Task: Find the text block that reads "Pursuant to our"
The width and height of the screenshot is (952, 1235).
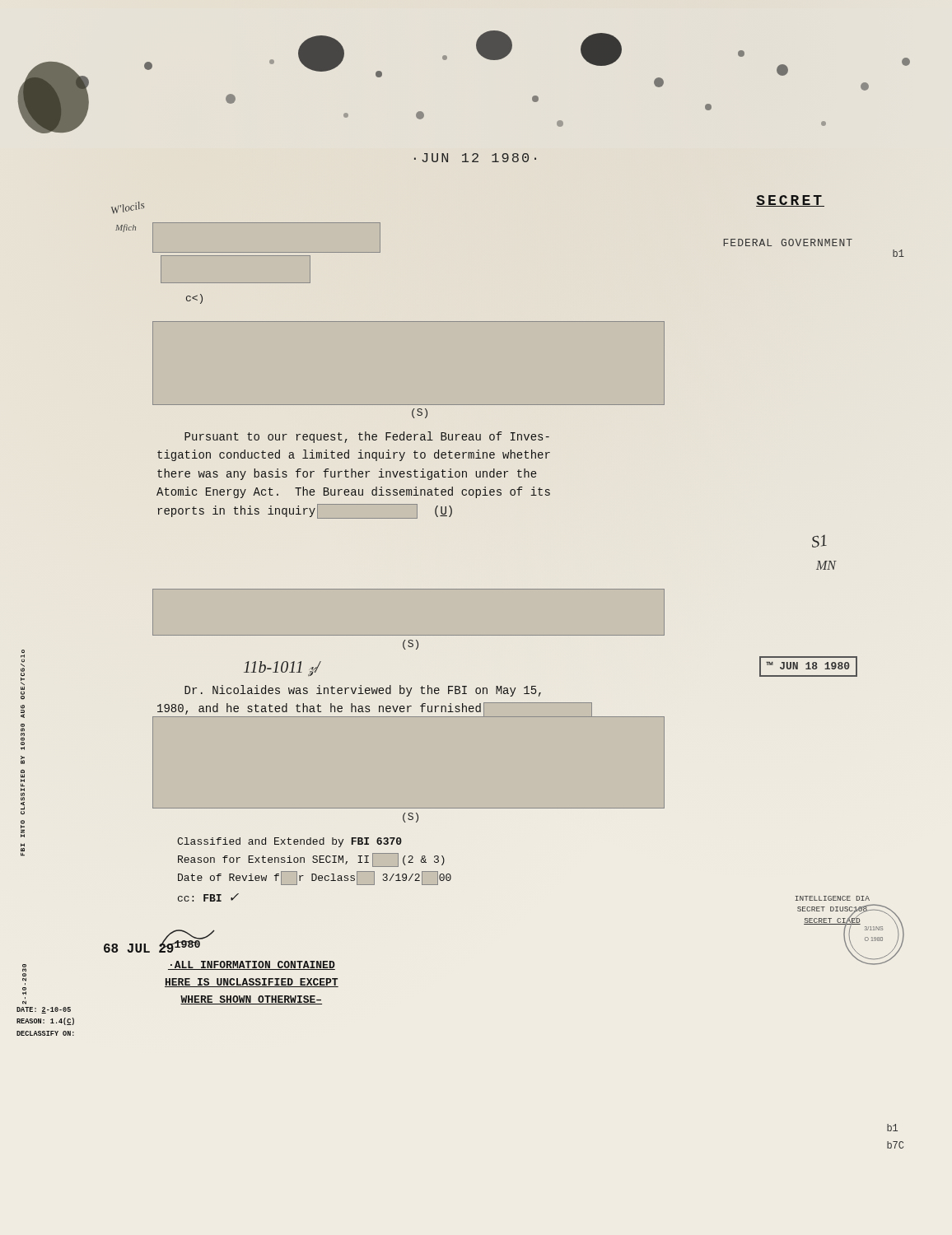Action: tap(354, 475)
